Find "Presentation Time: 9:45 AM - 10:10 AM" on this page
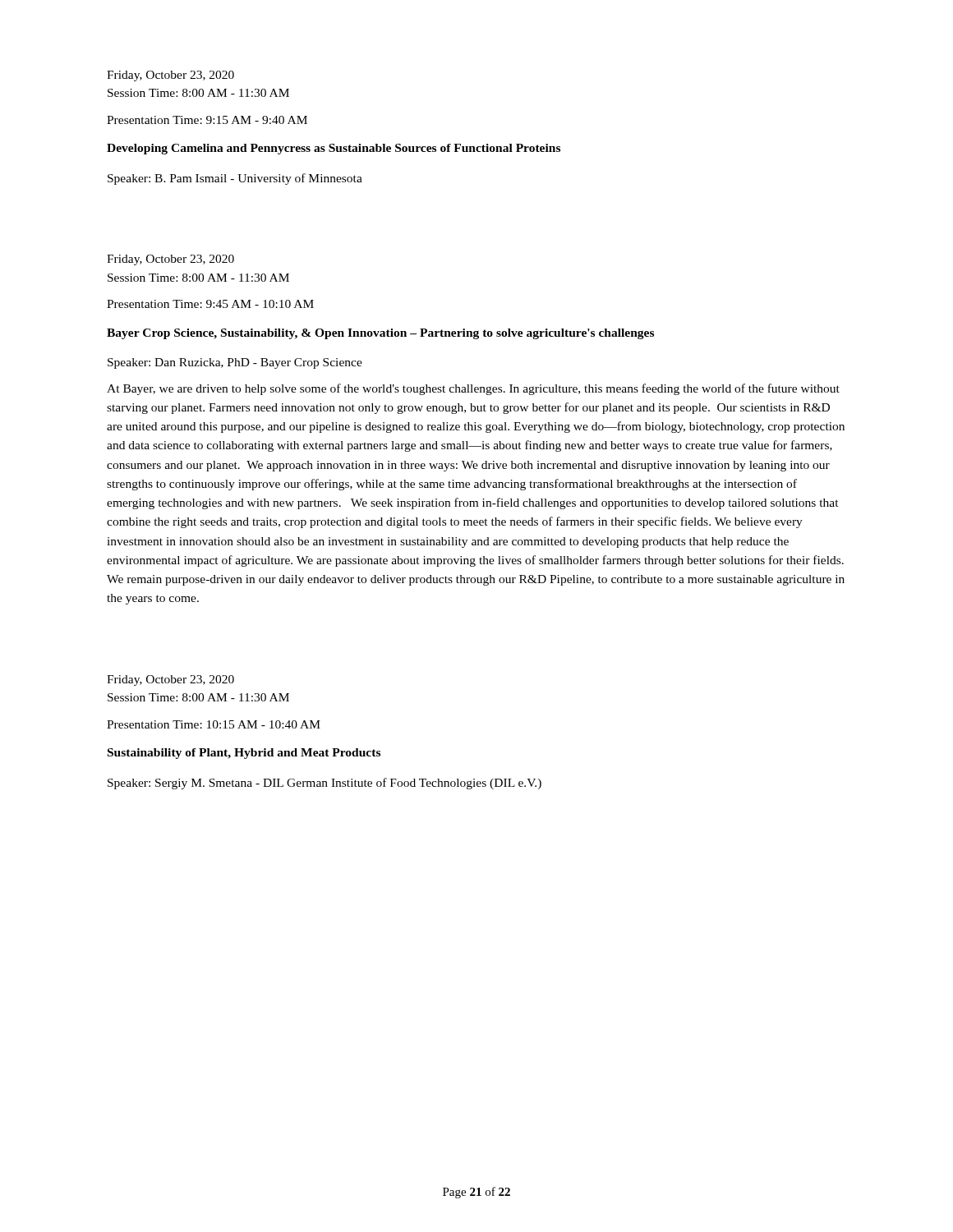Image resolution: width=953 pixels, height=1232 pixels. click(210, 304)
